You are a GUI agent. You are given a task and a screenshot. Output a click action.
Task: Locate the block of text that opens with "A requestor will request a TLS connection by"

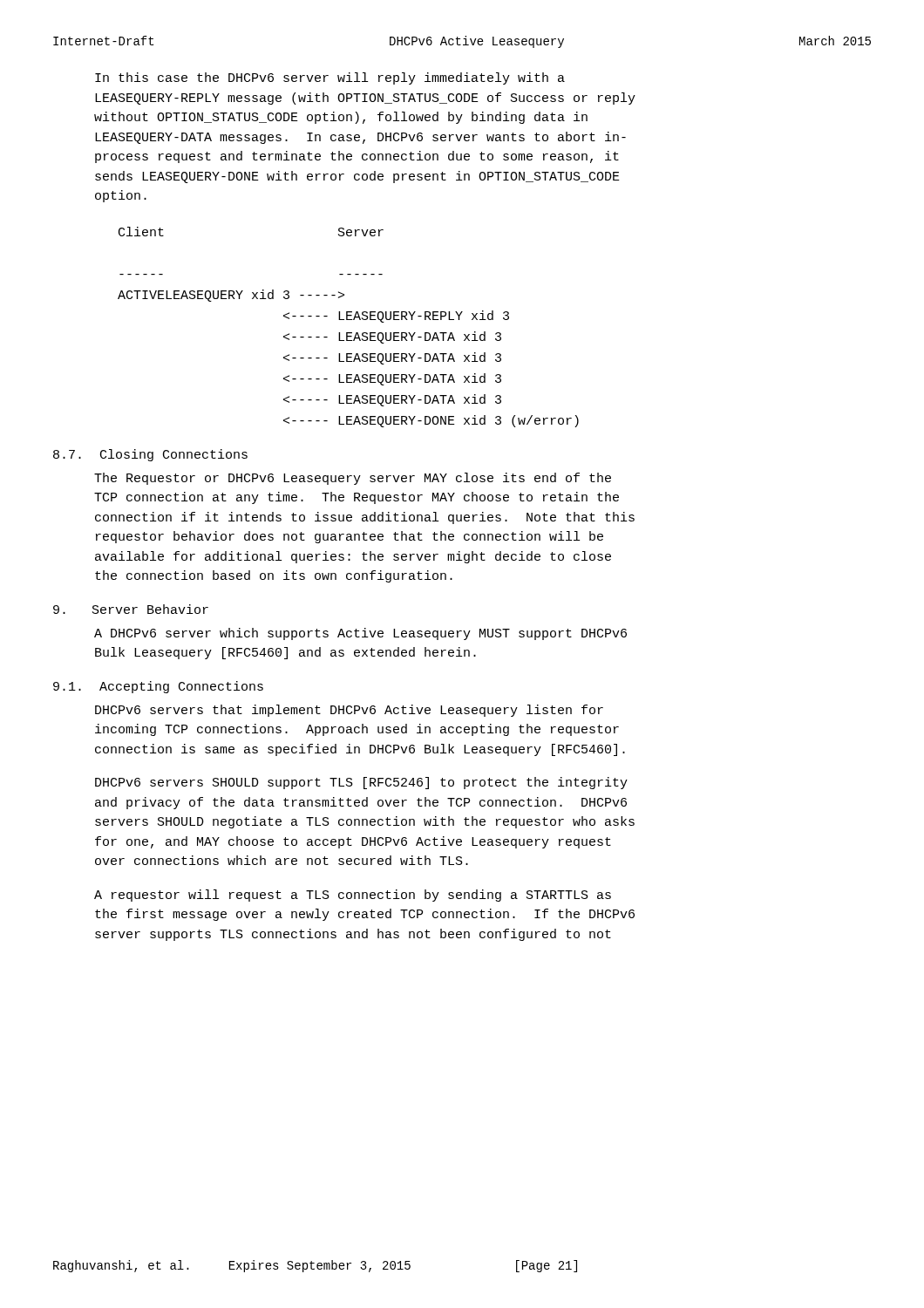[365, 915]
